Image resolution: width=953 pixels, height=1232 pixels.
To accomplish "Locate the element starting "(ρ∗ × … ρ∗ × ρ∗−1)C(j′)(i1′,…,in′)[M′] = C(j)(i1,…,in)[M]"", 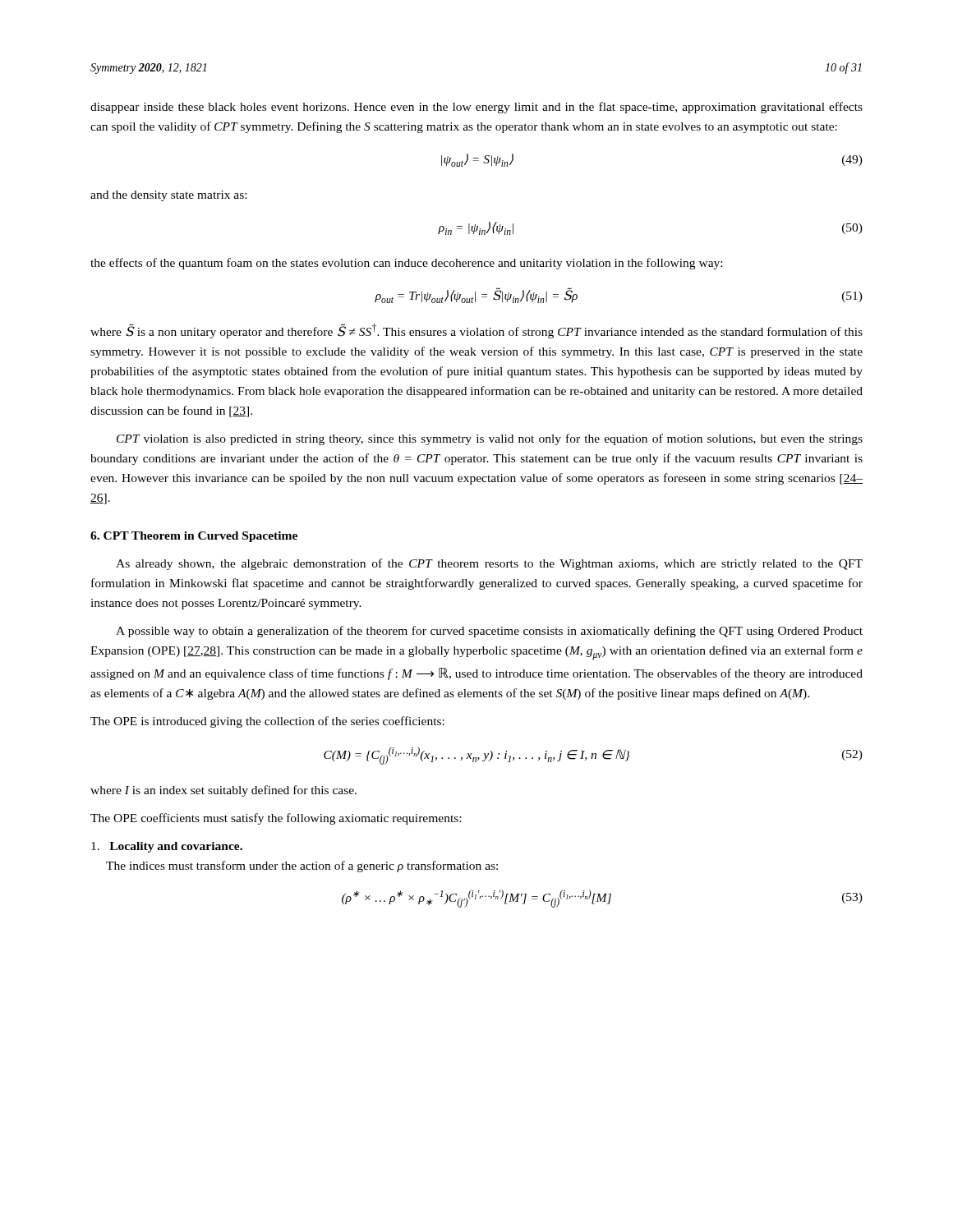I will pyautogui.click(x=602, y=897).
